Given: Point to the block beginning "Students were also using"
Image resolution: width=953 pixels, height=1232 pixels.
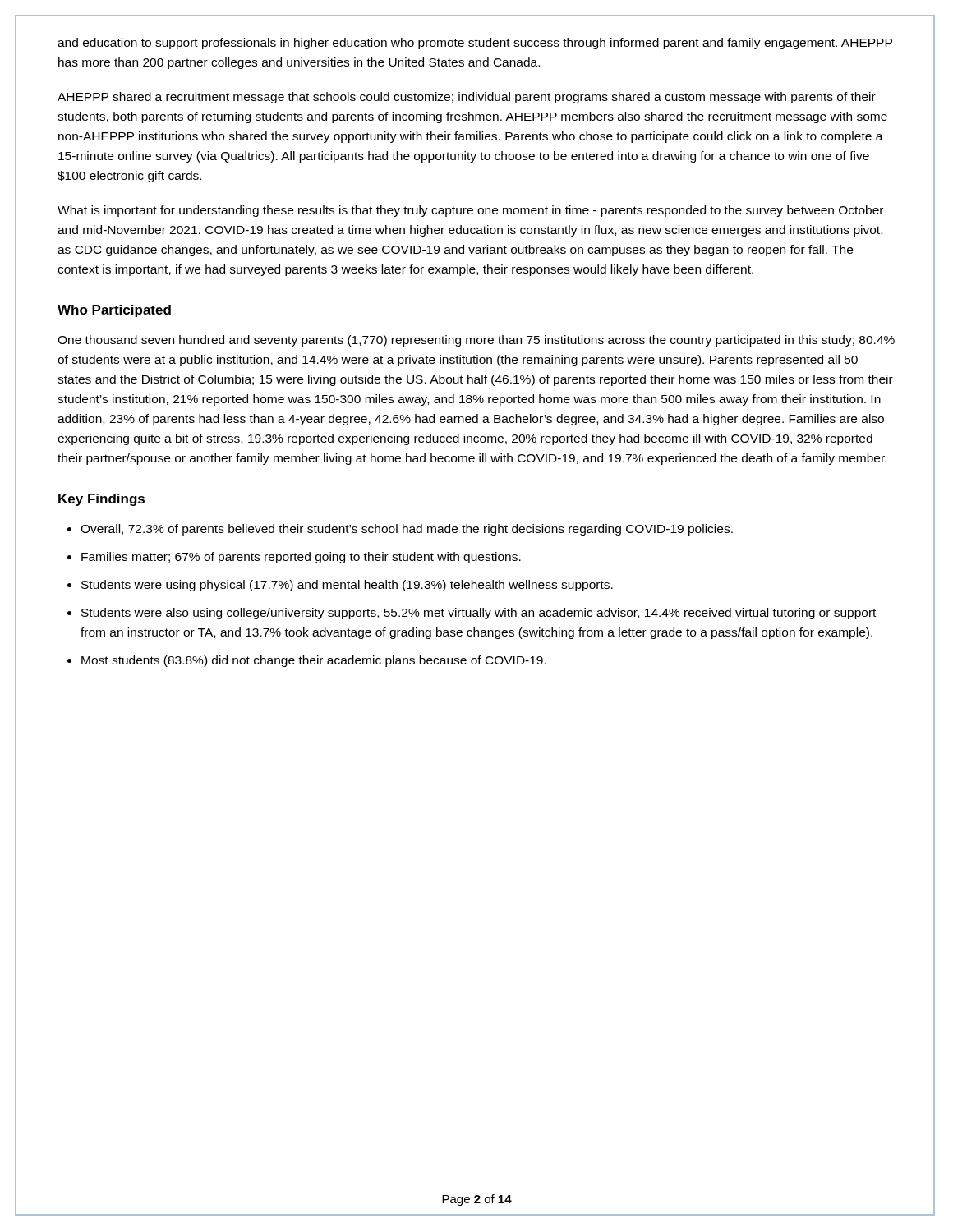Looking at the screenshot, I should [488, 623].
